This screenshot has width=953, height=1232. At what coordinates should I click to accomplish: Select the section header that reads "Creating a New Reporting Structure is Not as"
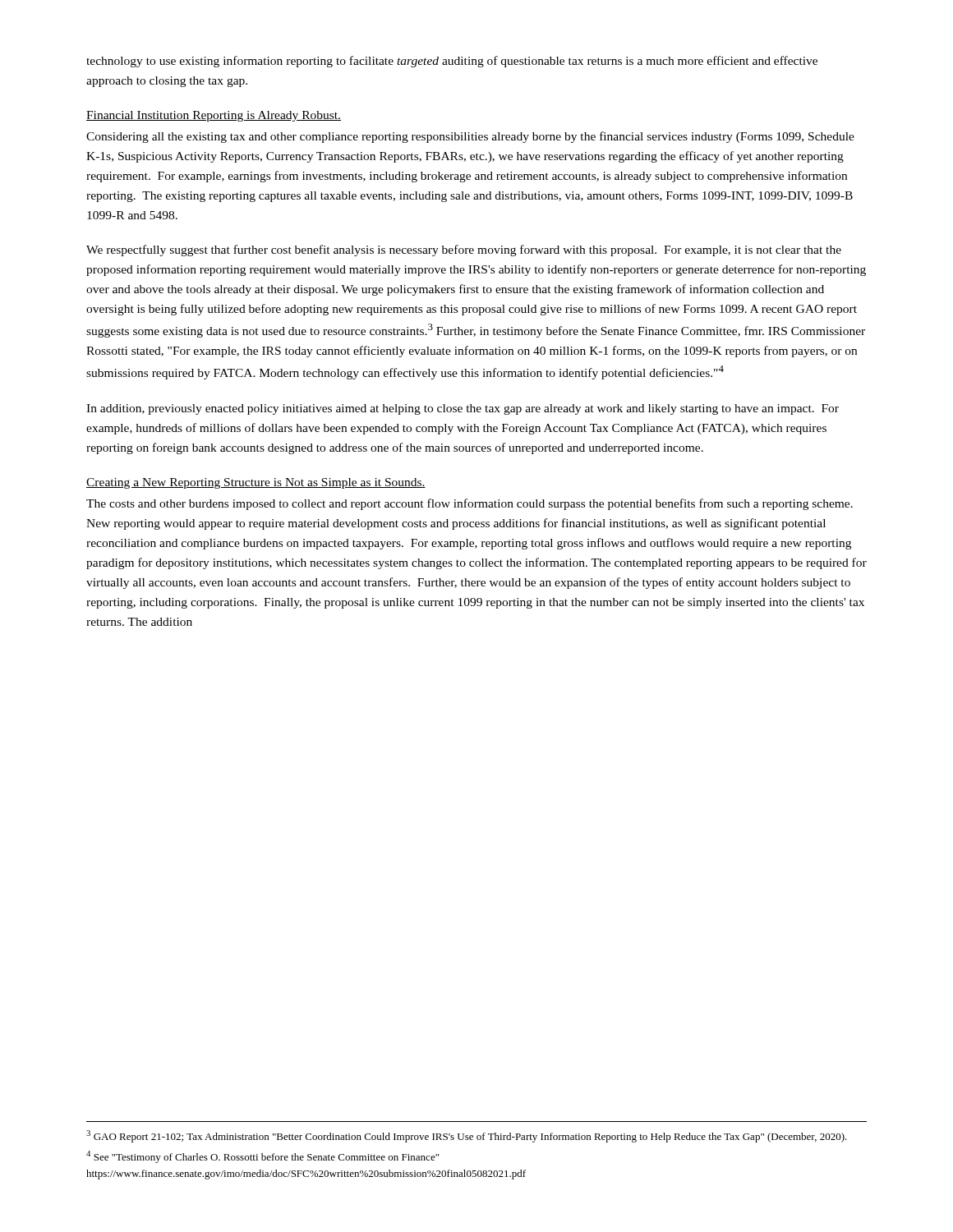click(256, 481)
